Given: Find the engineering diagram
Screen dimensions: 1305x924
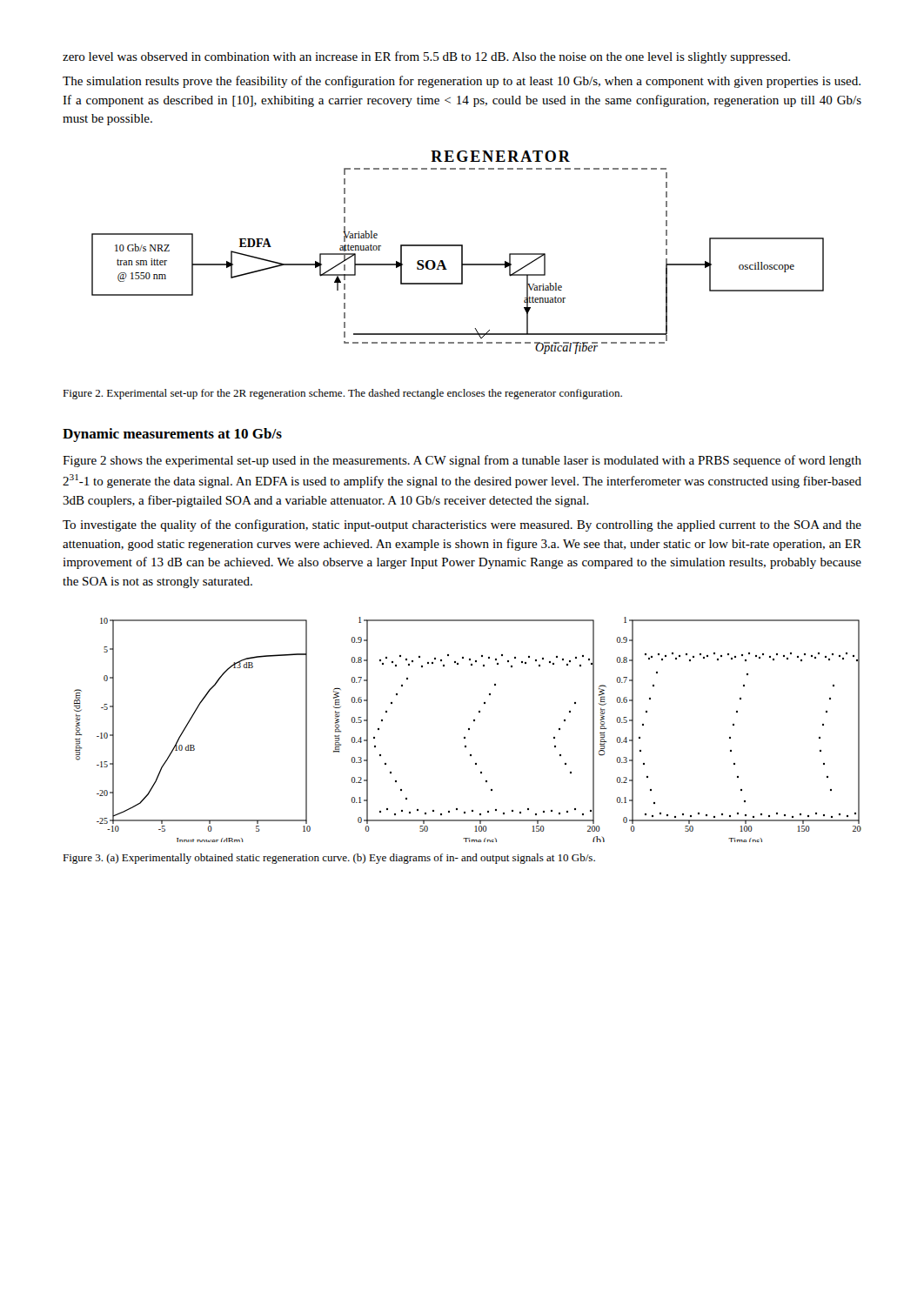Looking at the screenshot, I should point(462,262).
